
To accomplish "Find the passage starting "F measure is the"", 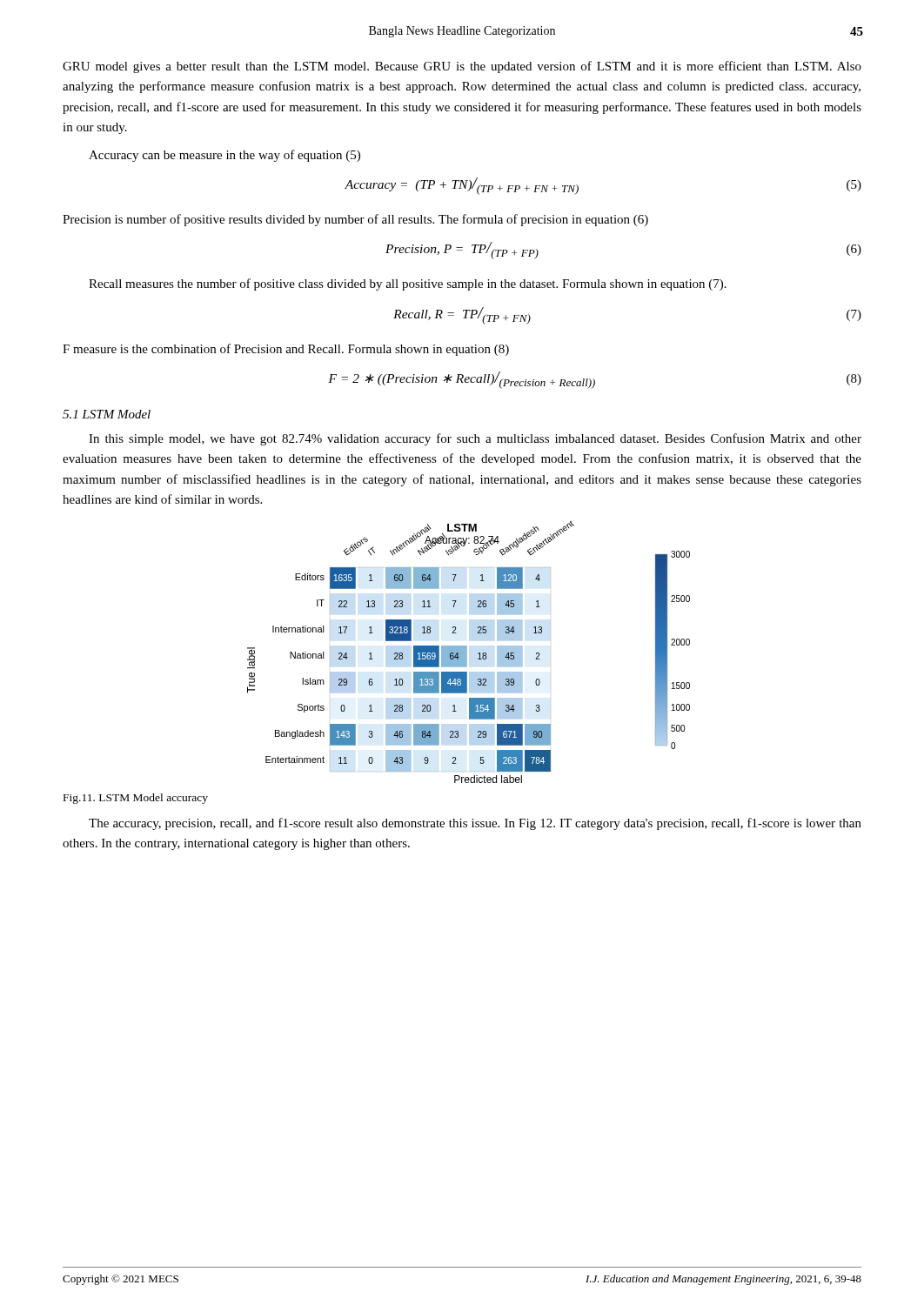I will (462, 349).
